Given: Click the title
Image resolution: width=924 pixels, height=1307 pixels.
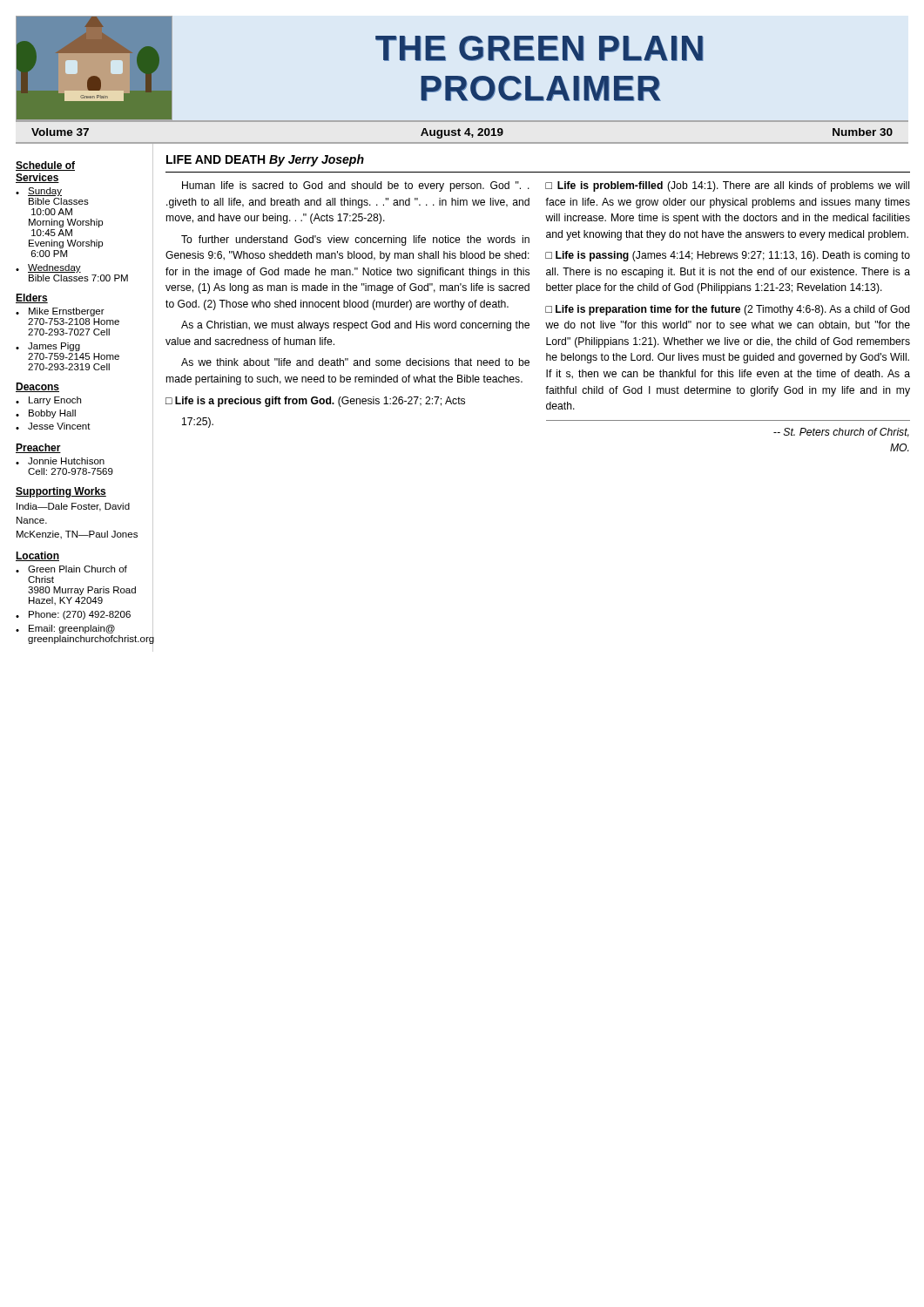Looking at the screenshot, I should (x=540, y=68).
